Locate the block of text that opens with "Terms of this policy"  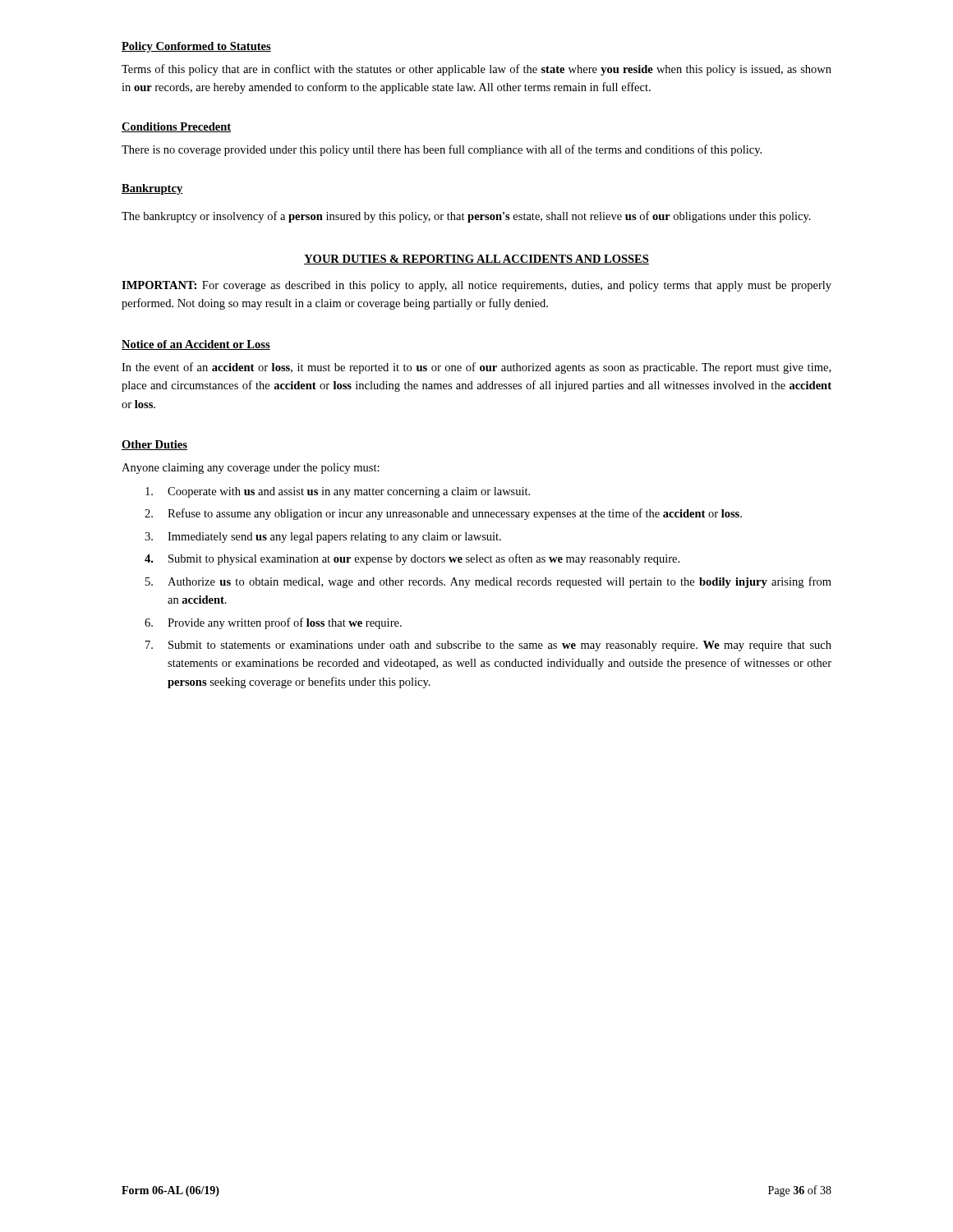coord(476,78)
